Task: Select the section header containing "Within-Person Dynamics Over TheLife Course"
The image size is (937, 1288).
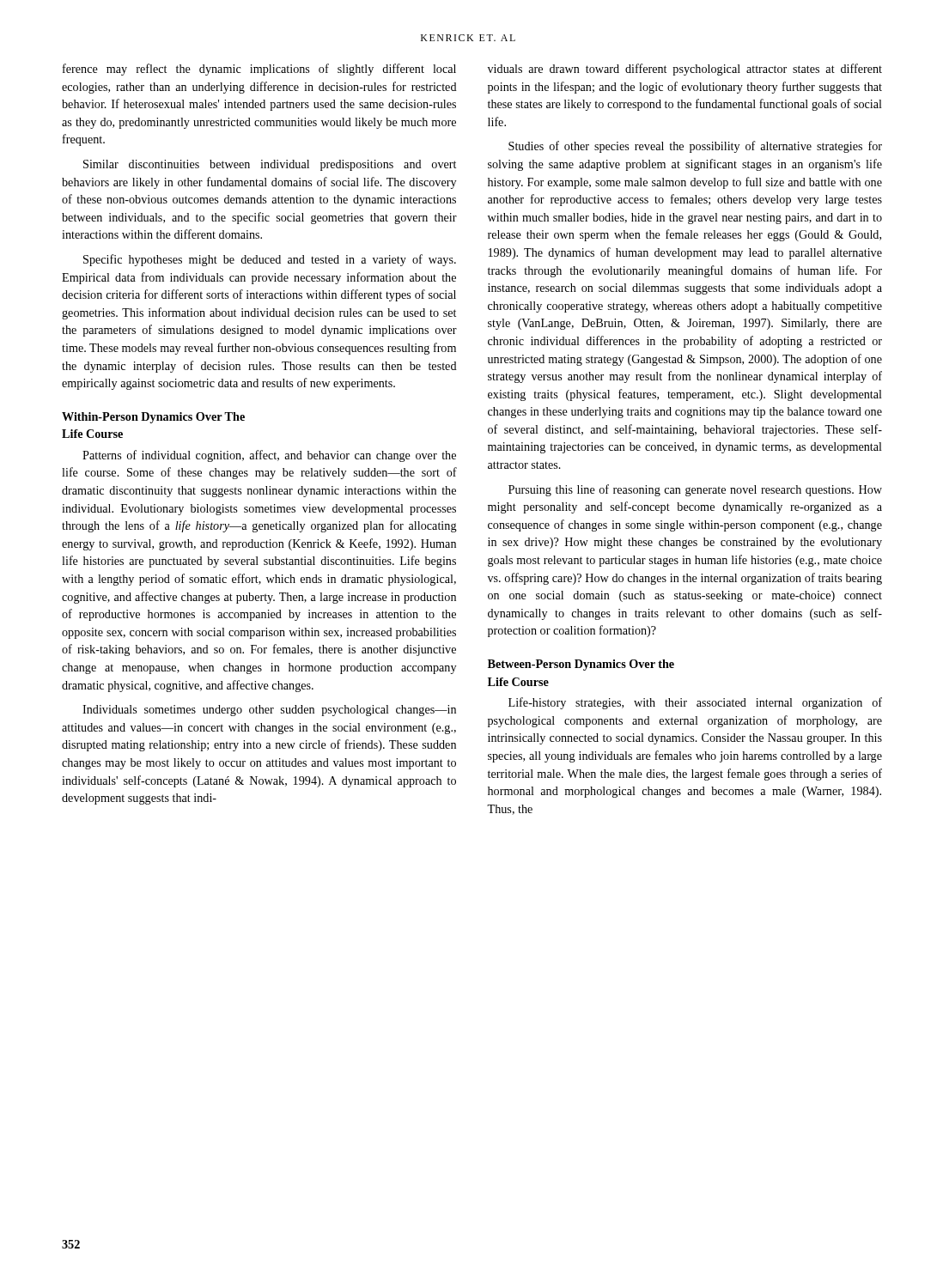Action: pos(153,425)
